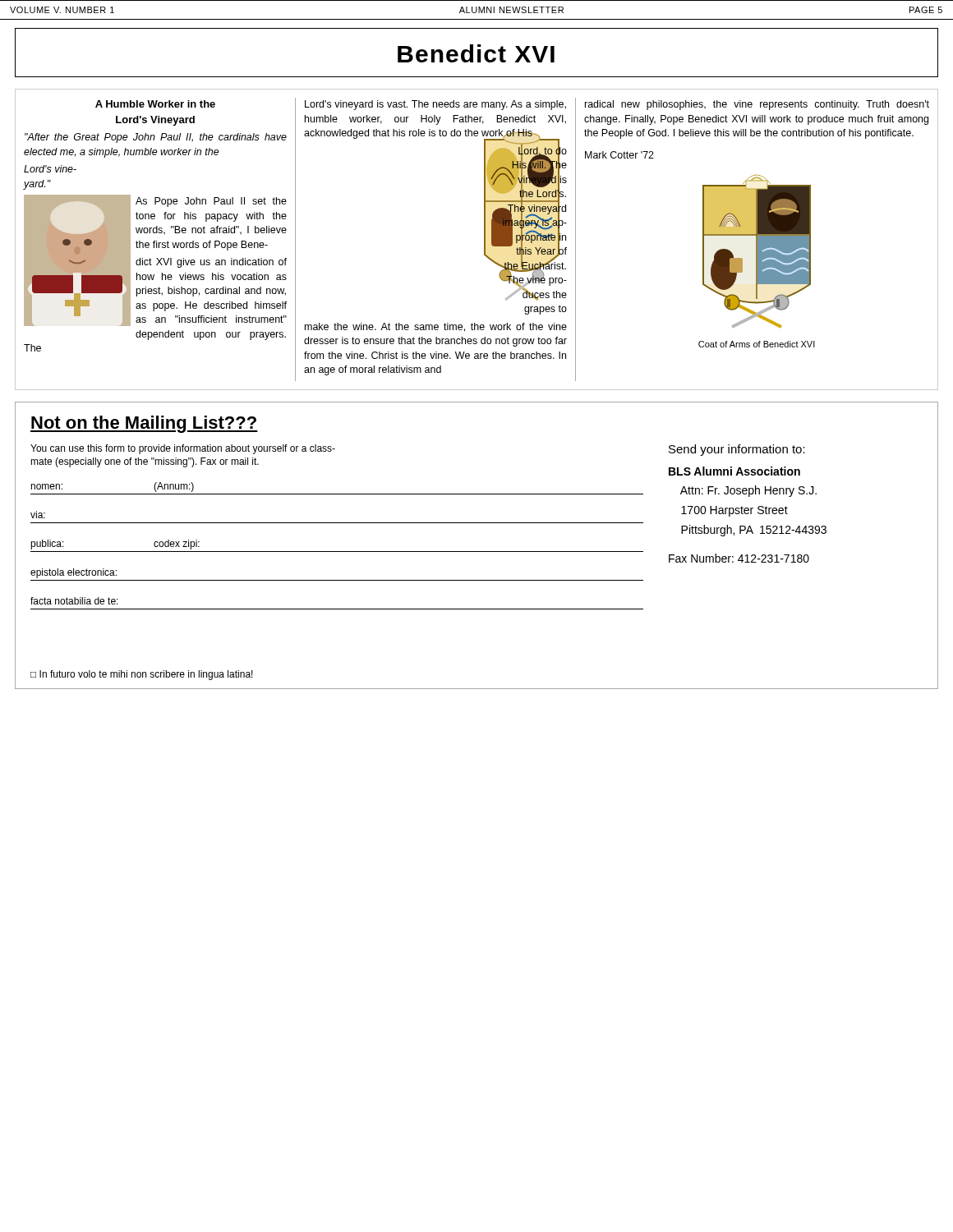The image size is (953, 1232).
Task: Locate the illustration
Action: [757, 259]
